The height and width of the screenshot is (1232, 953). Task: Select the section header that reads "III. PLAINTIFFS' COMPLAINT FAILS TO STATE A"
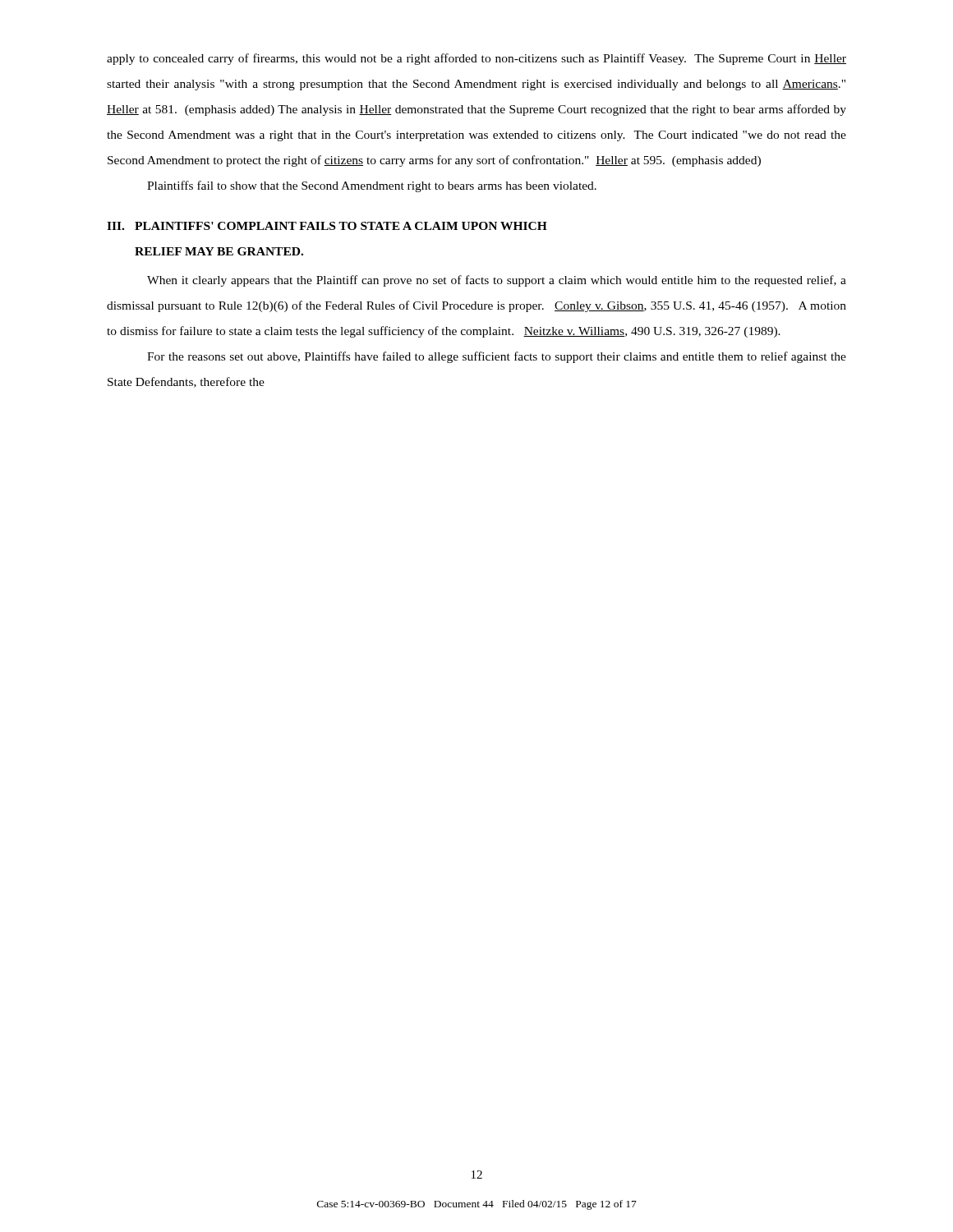click(x=476, y=238)
